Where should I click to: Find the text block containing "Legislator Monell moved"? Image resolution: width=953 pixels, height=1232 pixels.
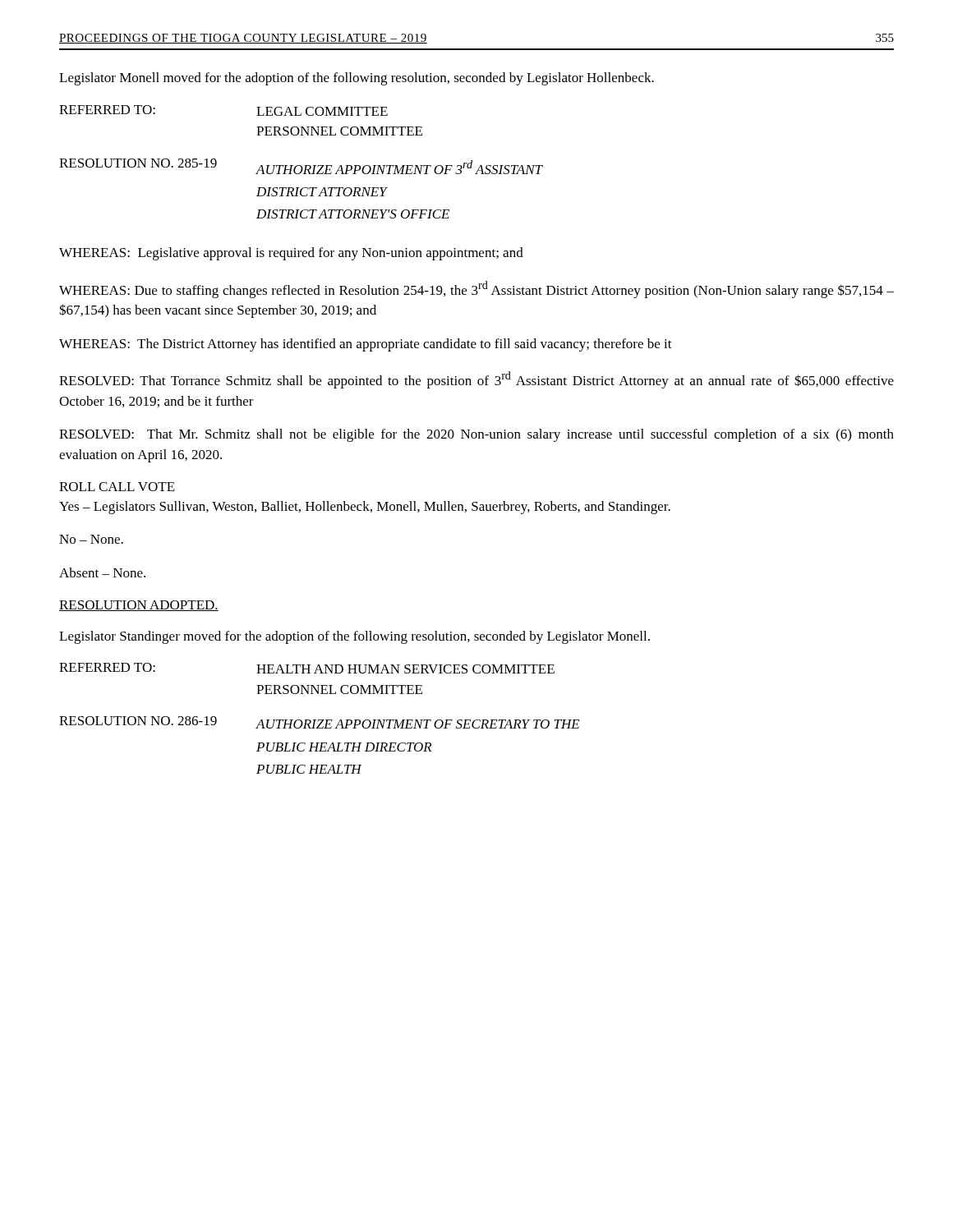click(x=357, y=78)
